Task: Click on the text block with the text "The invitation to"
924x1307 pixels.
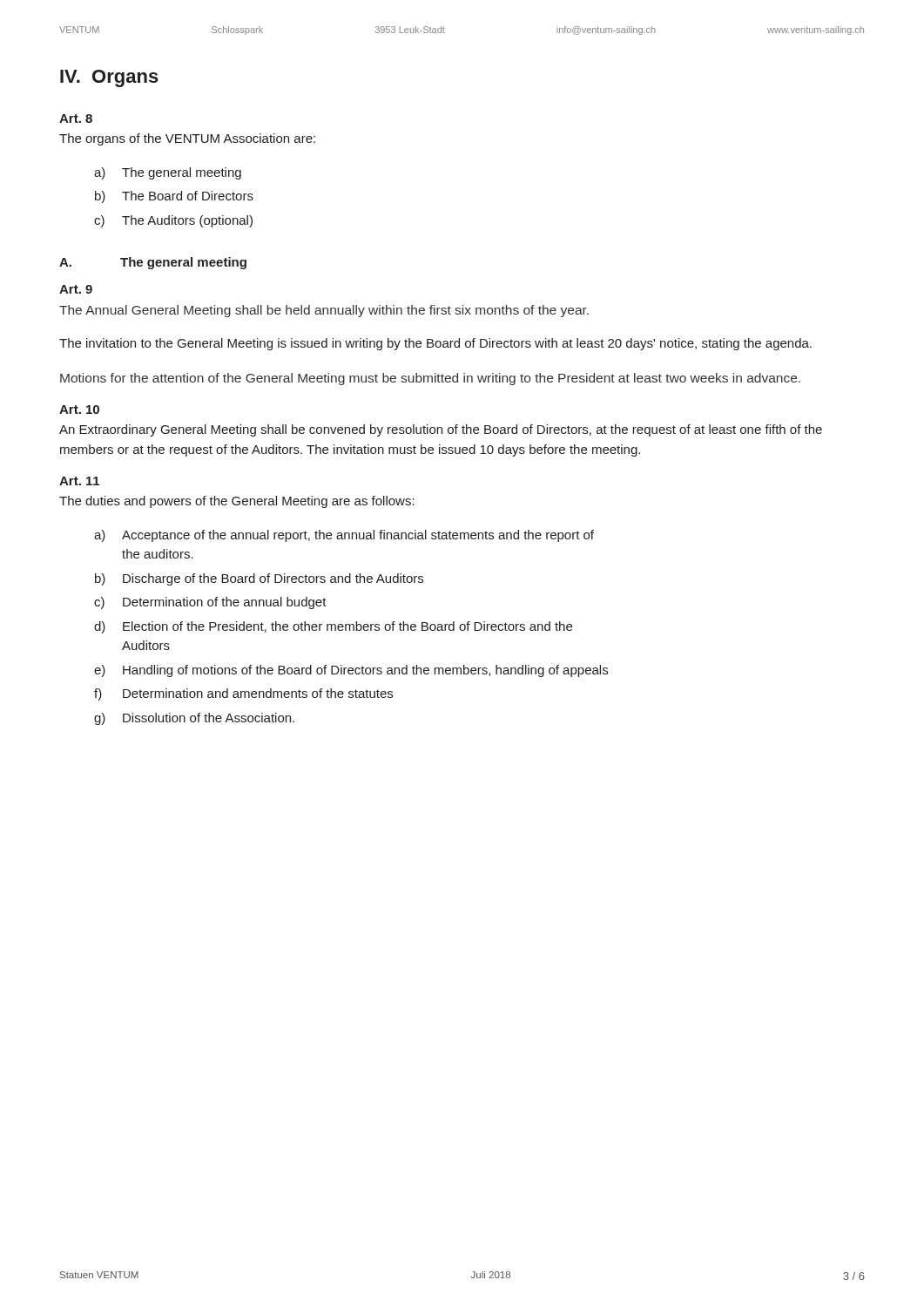Action: tap(436, 343)
